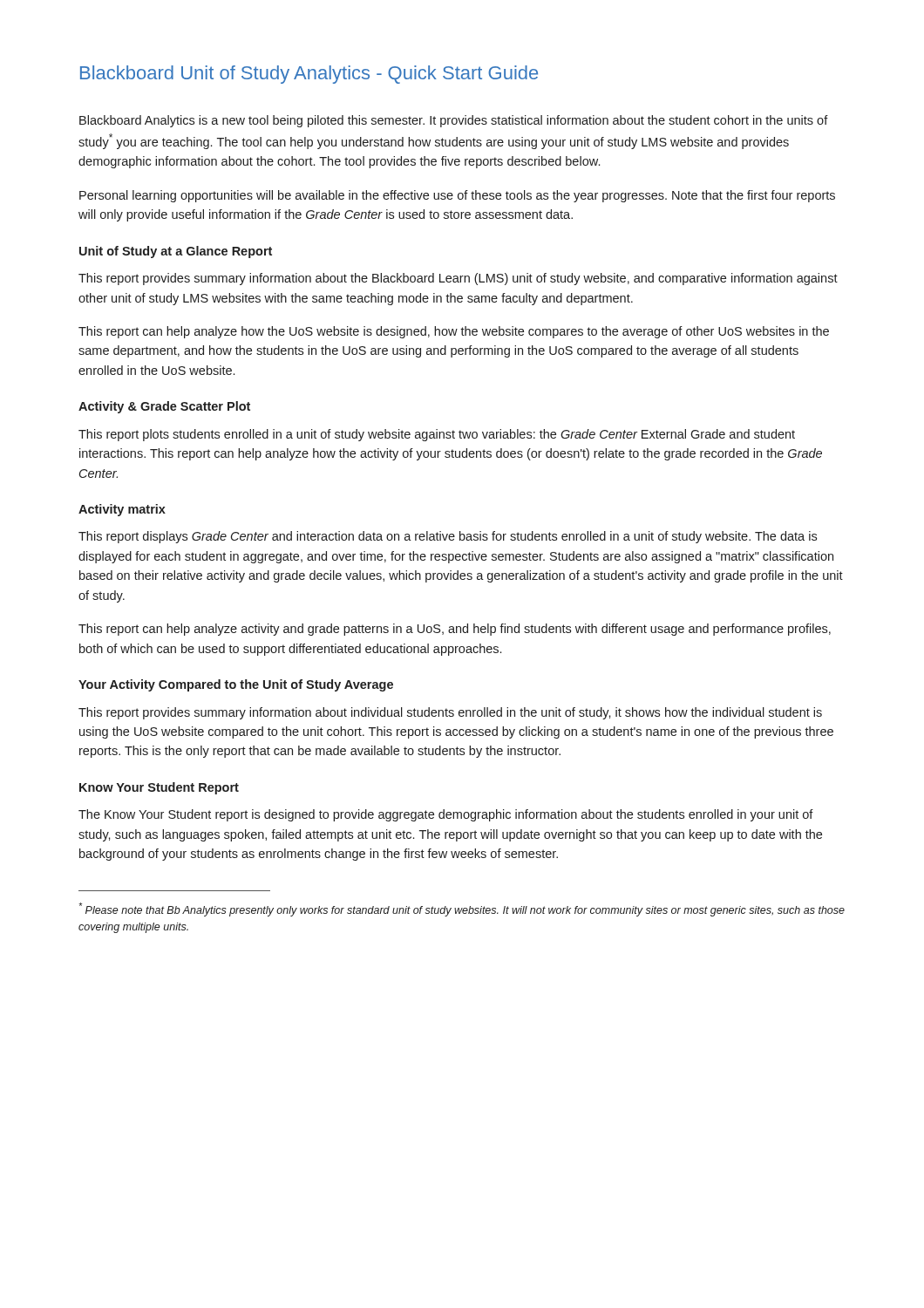Click on the element starting "This report plots students enrolled in a"
Image resolution: width=924 pixels, height=1308 pixels.
(x=451, y=454)
